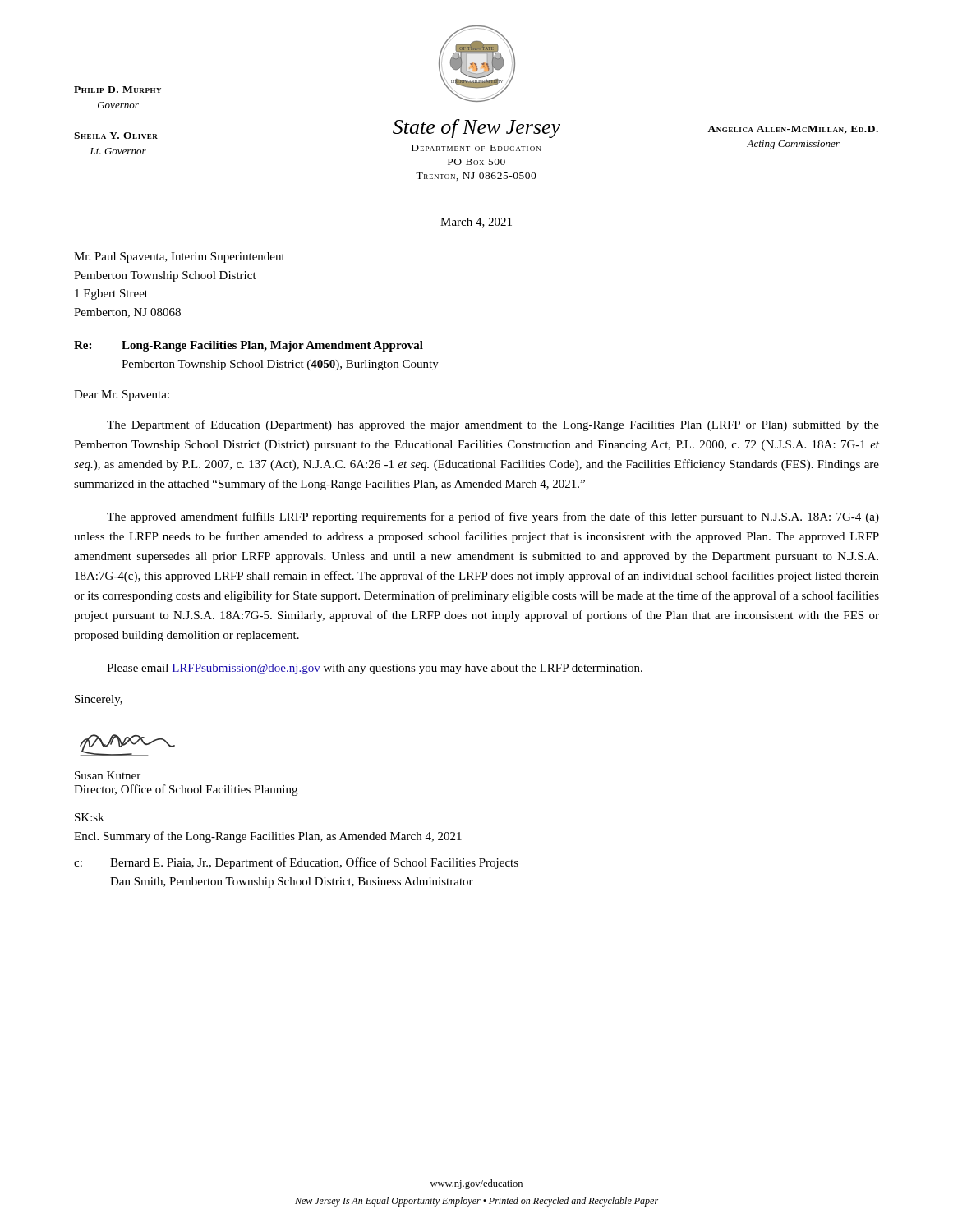Point to the title beginning "State of New Jersey Department of Education PO"
Viewport: 953px width, 1232px height.
476,148
